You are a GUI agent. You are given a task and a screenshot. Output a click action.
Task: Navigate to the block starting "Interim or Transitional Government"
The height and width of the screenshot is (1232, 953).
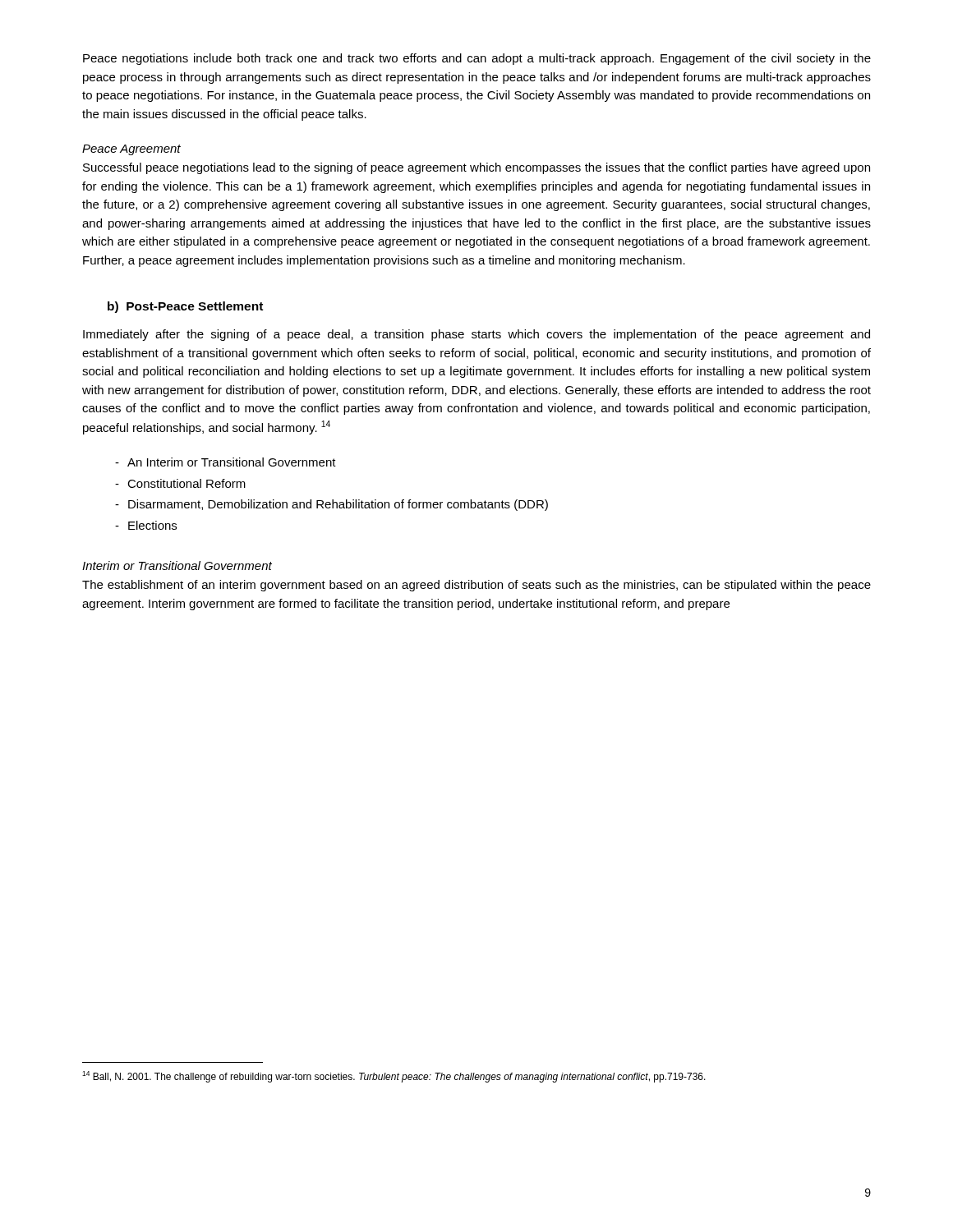177,565
